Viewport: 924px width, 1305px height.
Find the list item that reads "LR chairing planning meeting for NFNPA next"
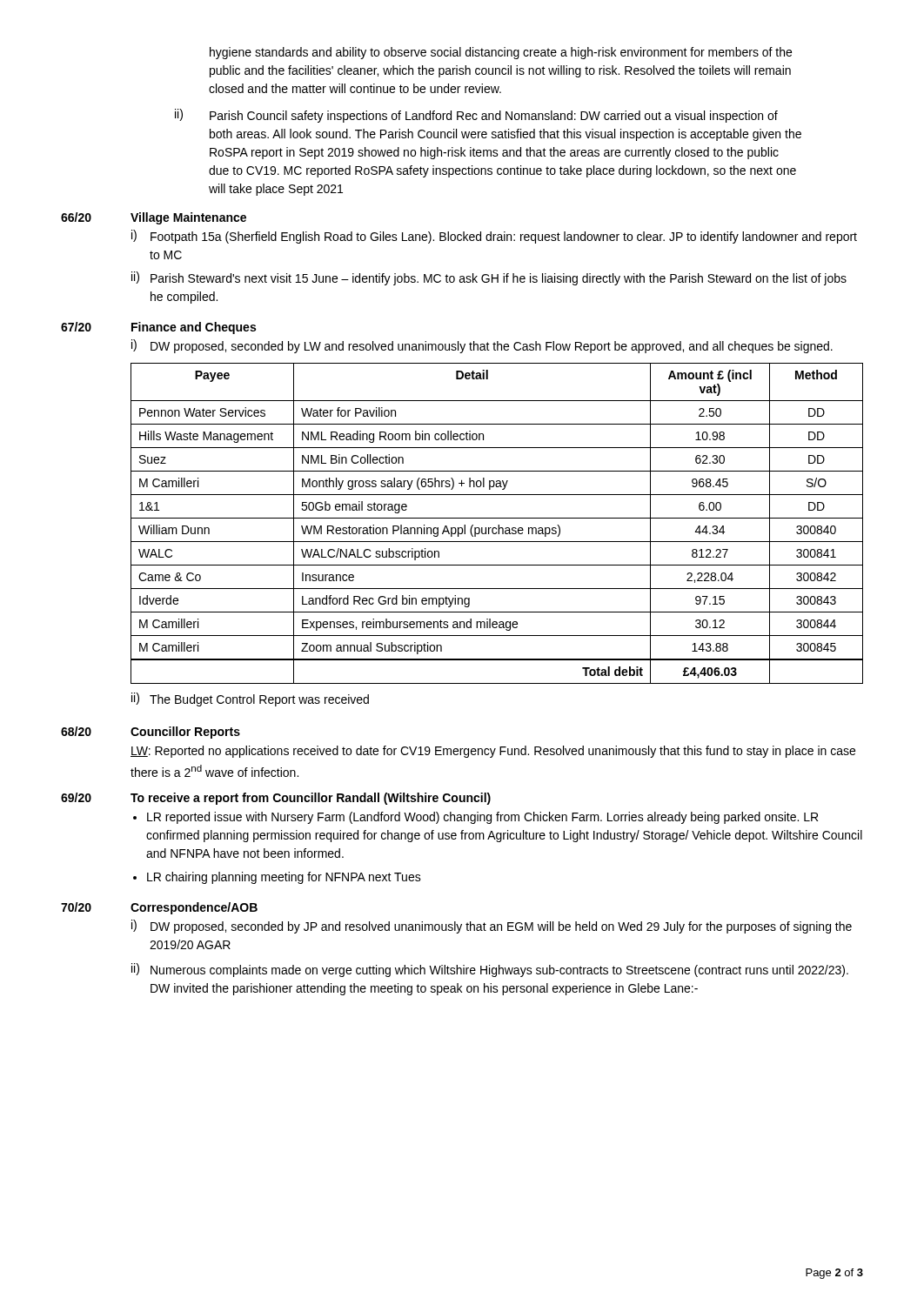(283, 877)
